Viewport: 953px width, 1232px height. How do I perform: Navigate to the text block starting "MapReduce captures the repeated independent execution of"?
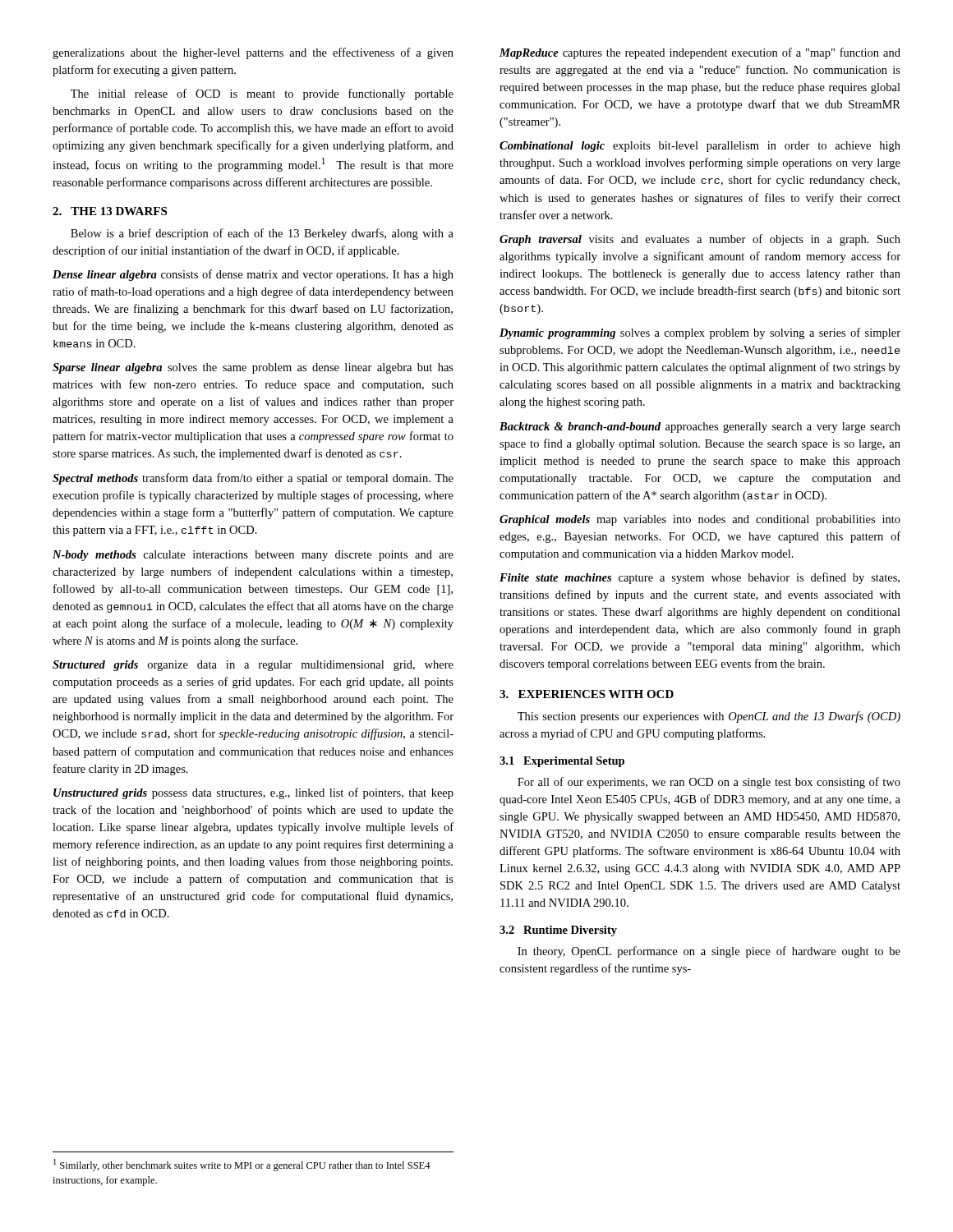coord(700,359)
